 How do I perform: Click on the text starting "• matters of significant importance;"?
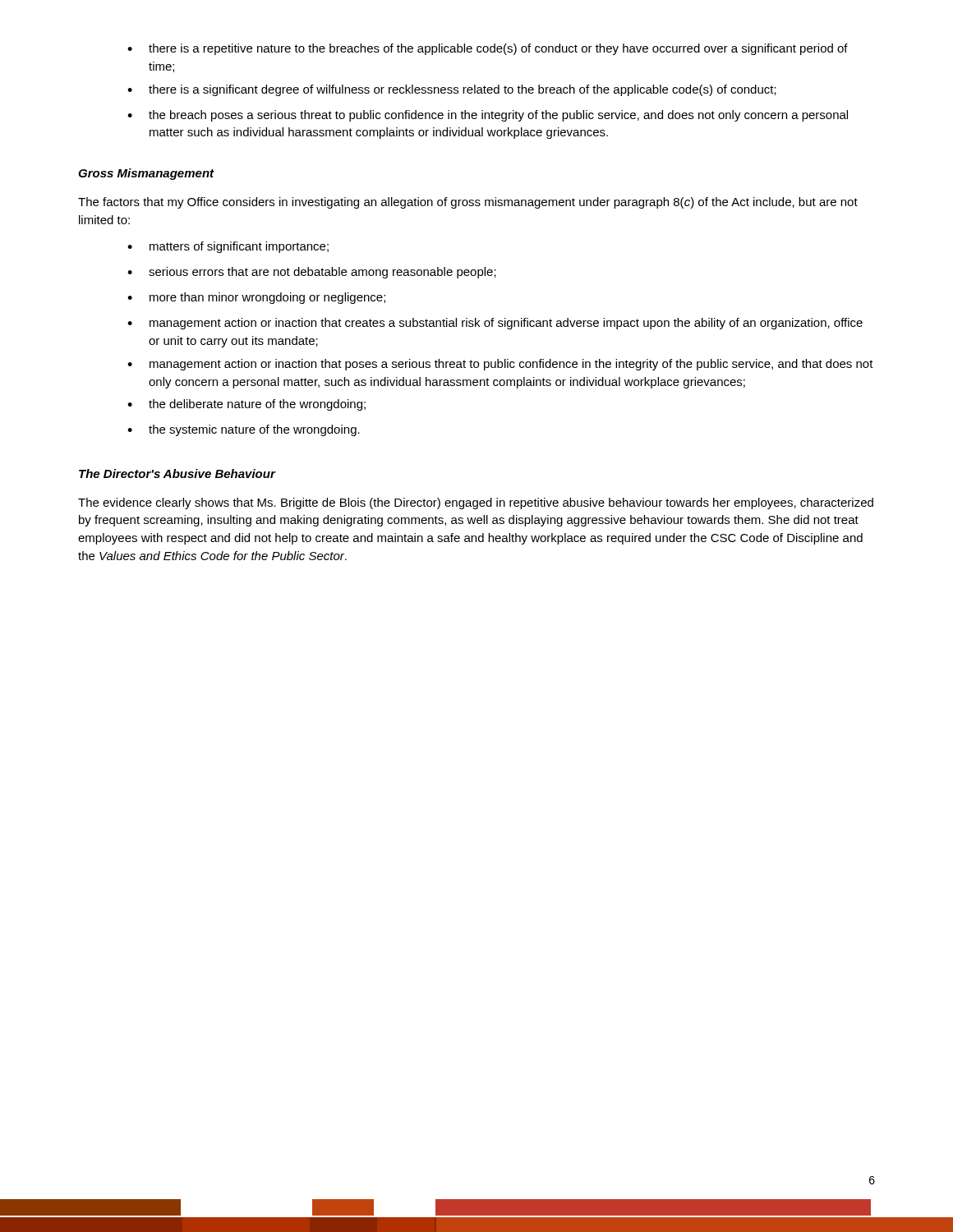(228, 247)
